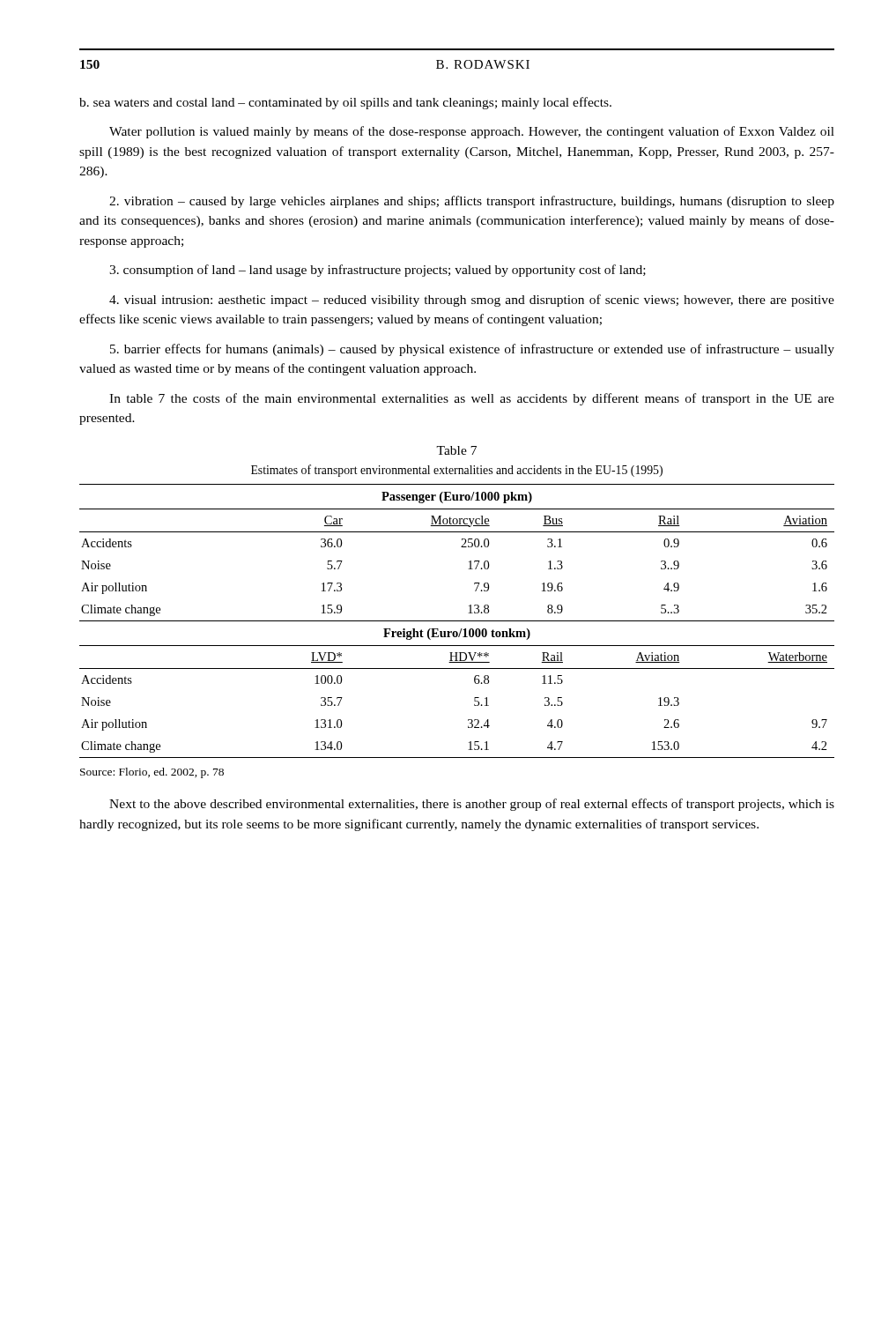Locate a table
Viewport: 896px width, 1322px height.
(457, 621)
